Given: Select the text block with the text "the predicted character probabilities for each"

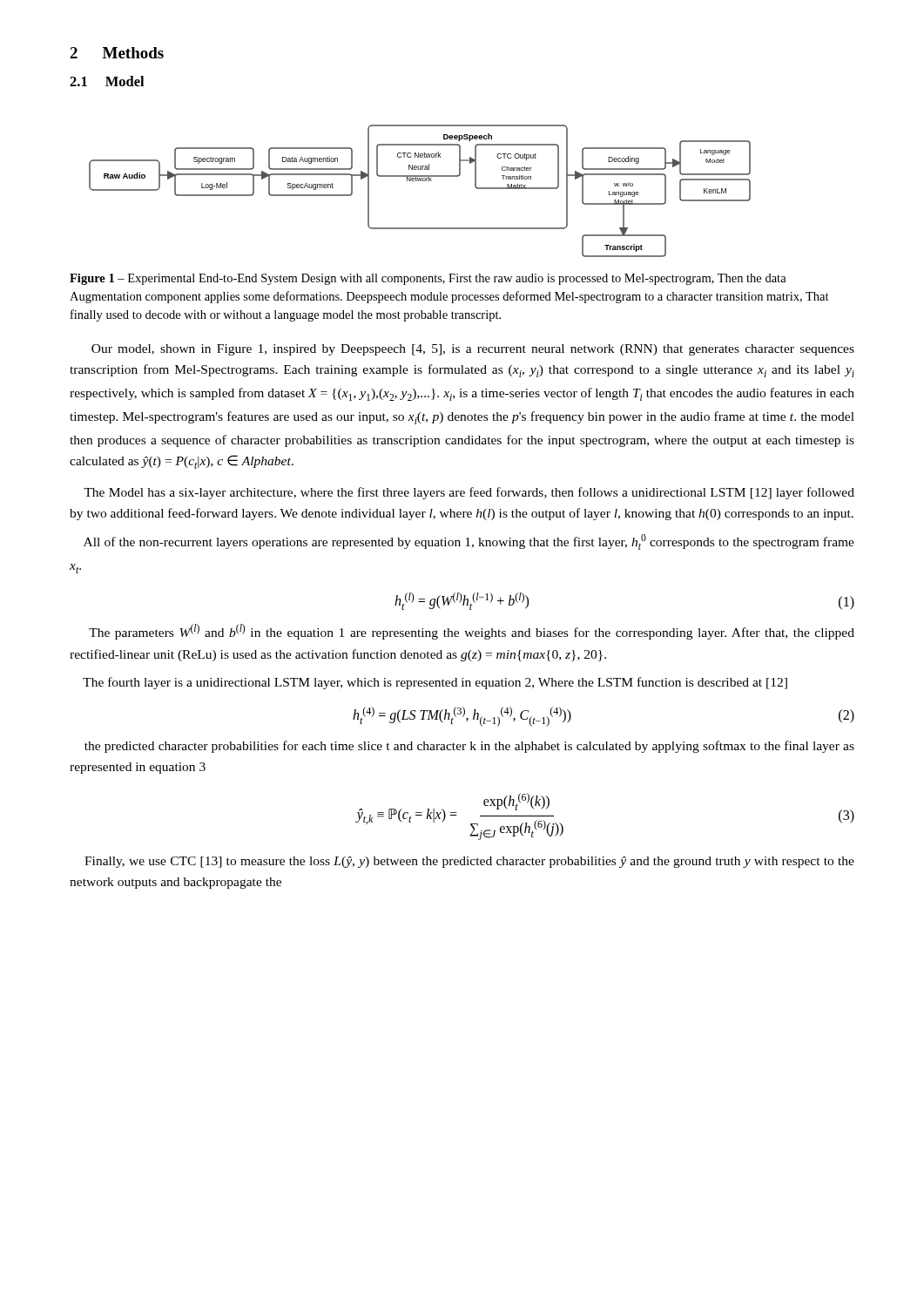Looking at the screenshot, I should pyautogui.click(x=462, y=756).
